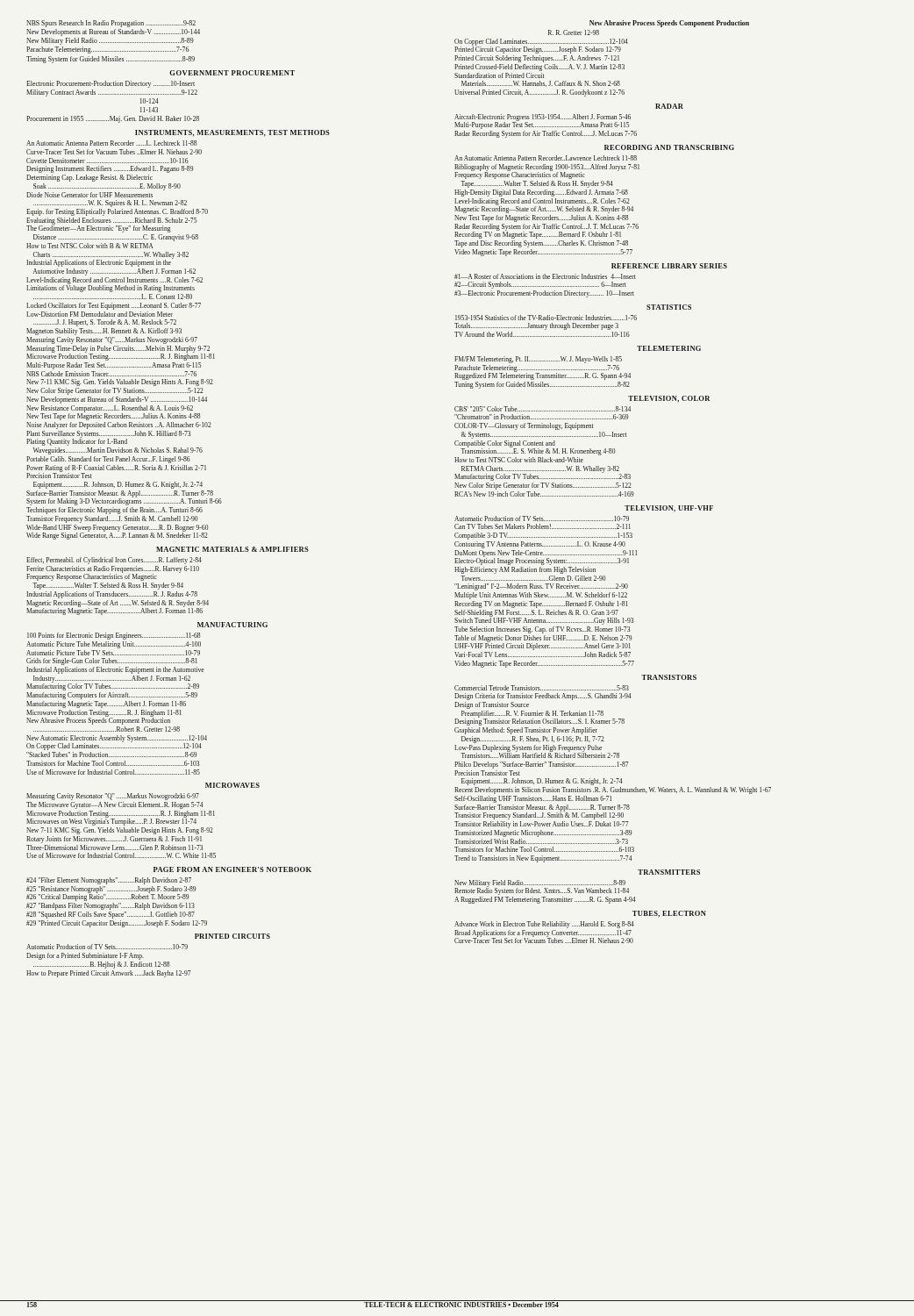Image resolution: width=914 pixels, height=1316 pixels.
Task: Point to the block beginning "24 "Filter Element Nomographs"..........Ralph"
Action: tap(117, 902)
